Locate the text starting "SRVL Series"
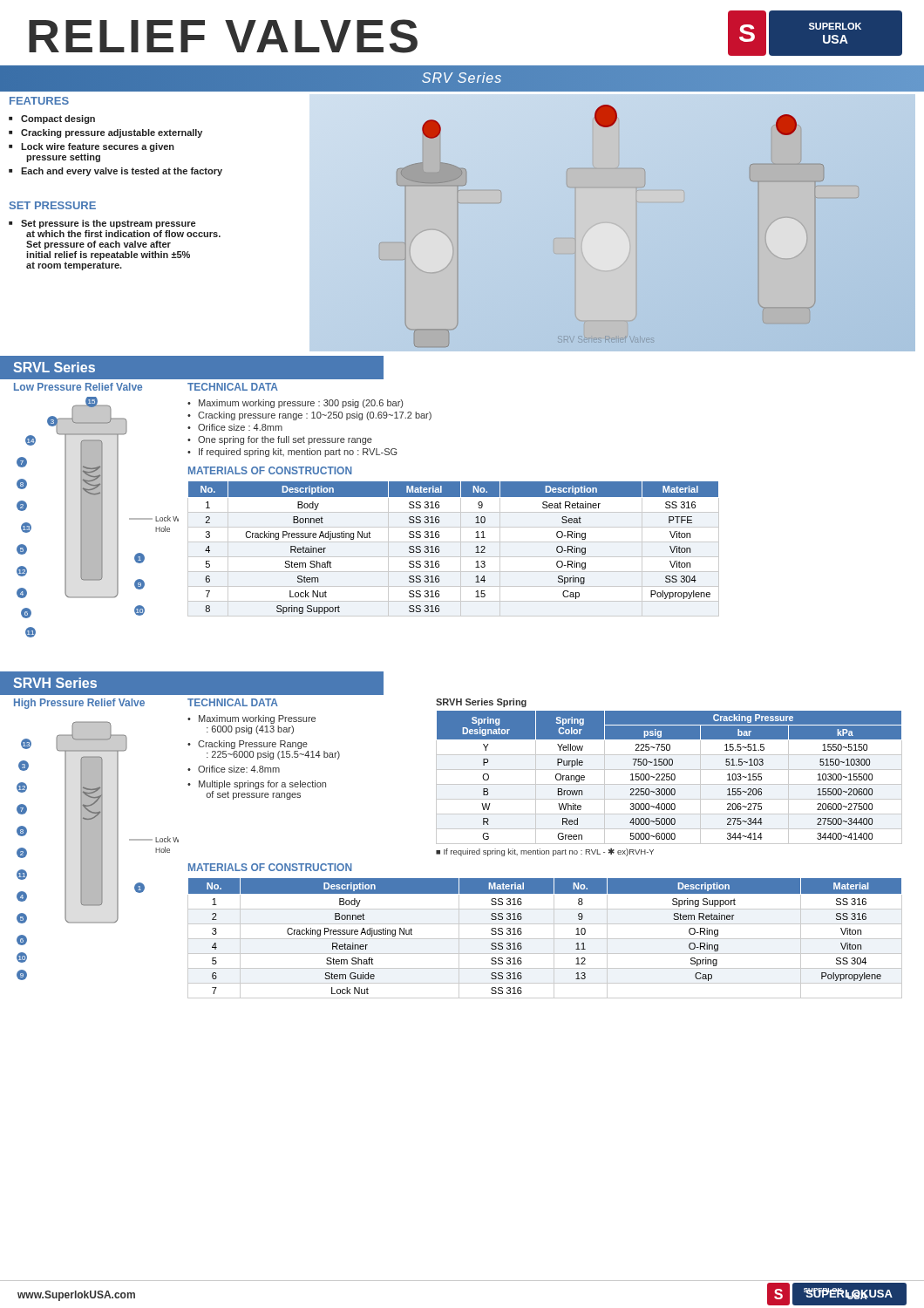Screen dimensions: 1308x924 54,368
